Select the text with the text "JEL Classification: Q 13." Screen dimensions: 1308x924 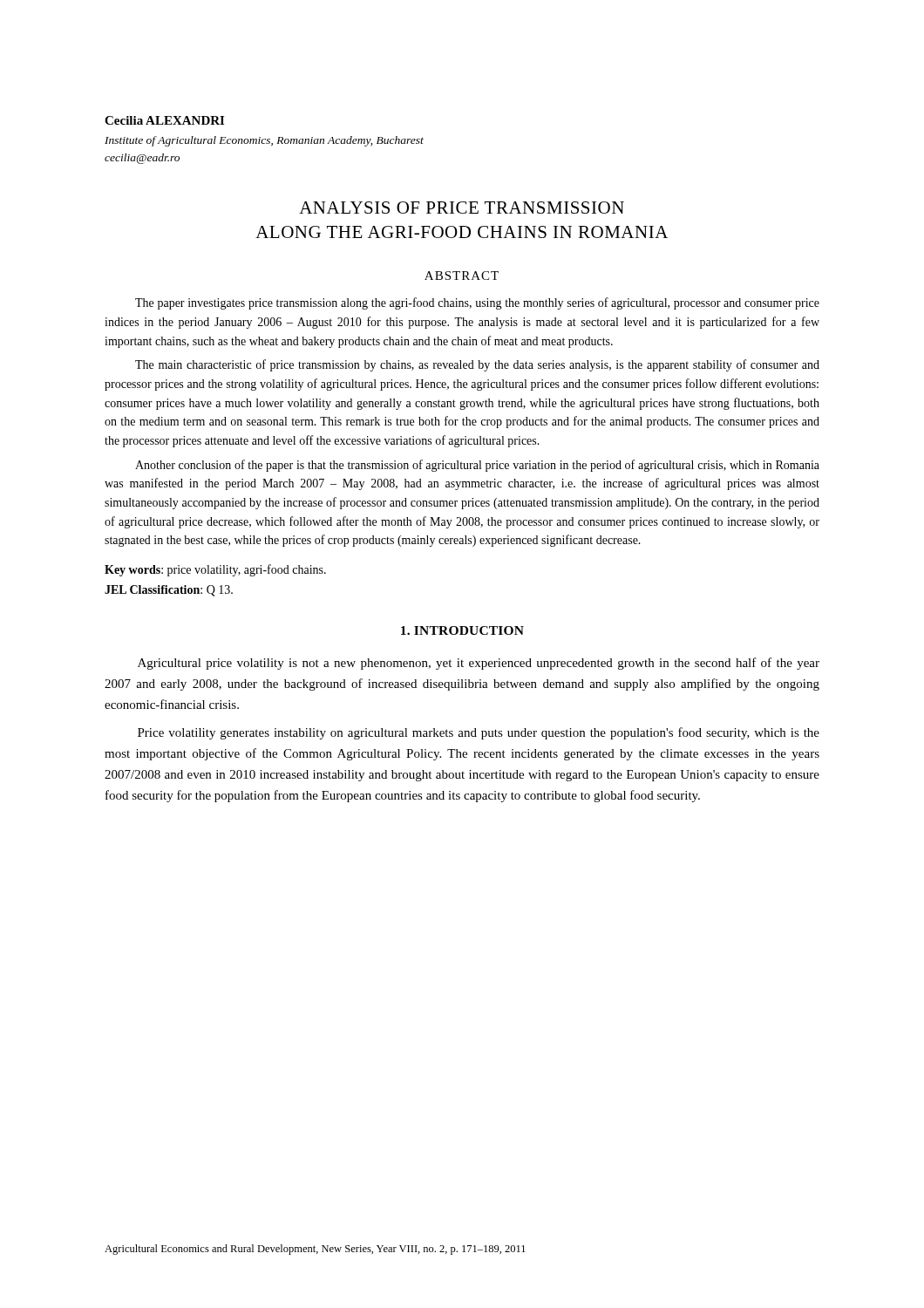point(169,590)
